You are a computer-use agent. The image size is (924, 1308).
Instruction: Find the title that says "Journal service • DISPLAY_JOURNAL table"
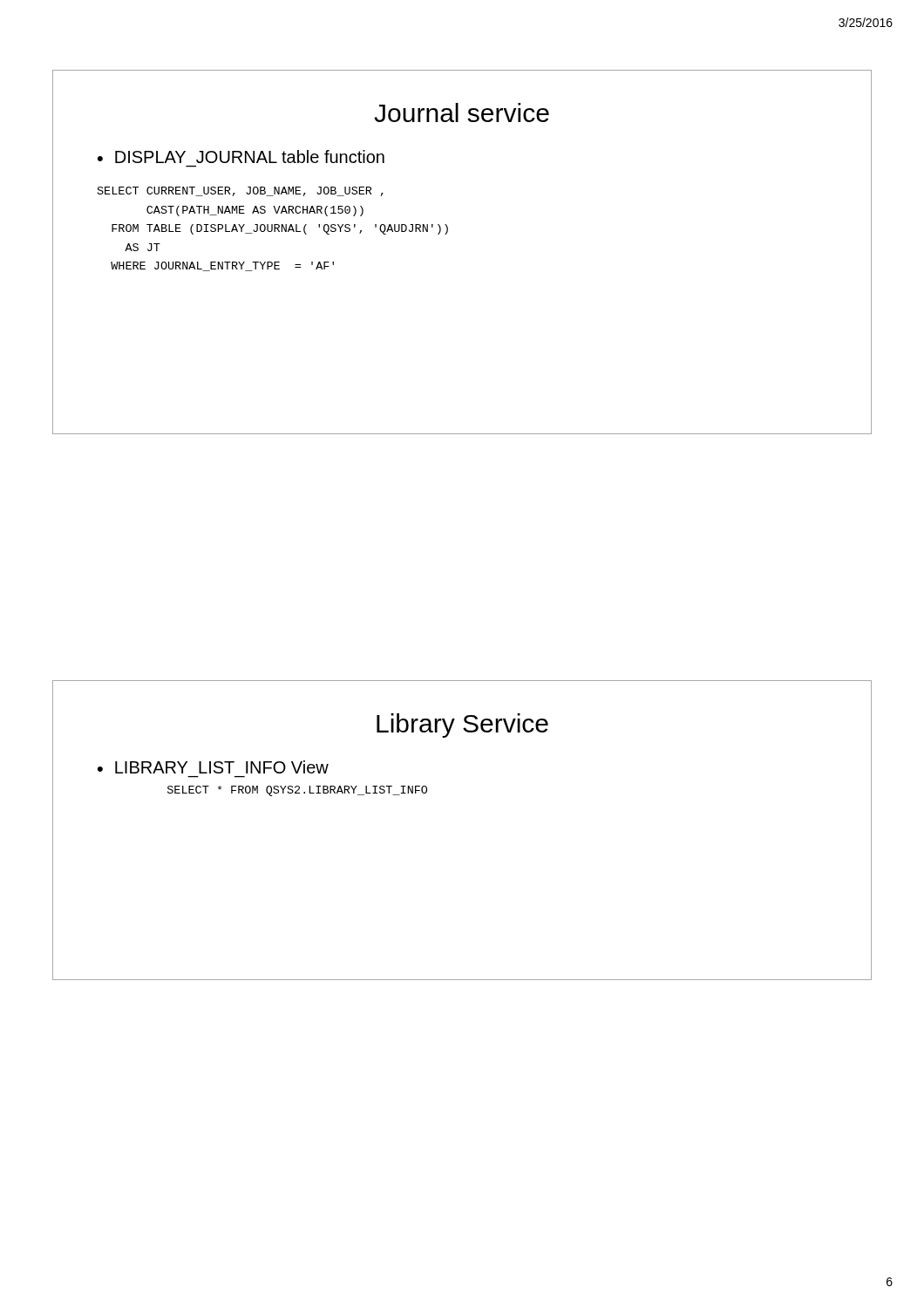(323, 187)
